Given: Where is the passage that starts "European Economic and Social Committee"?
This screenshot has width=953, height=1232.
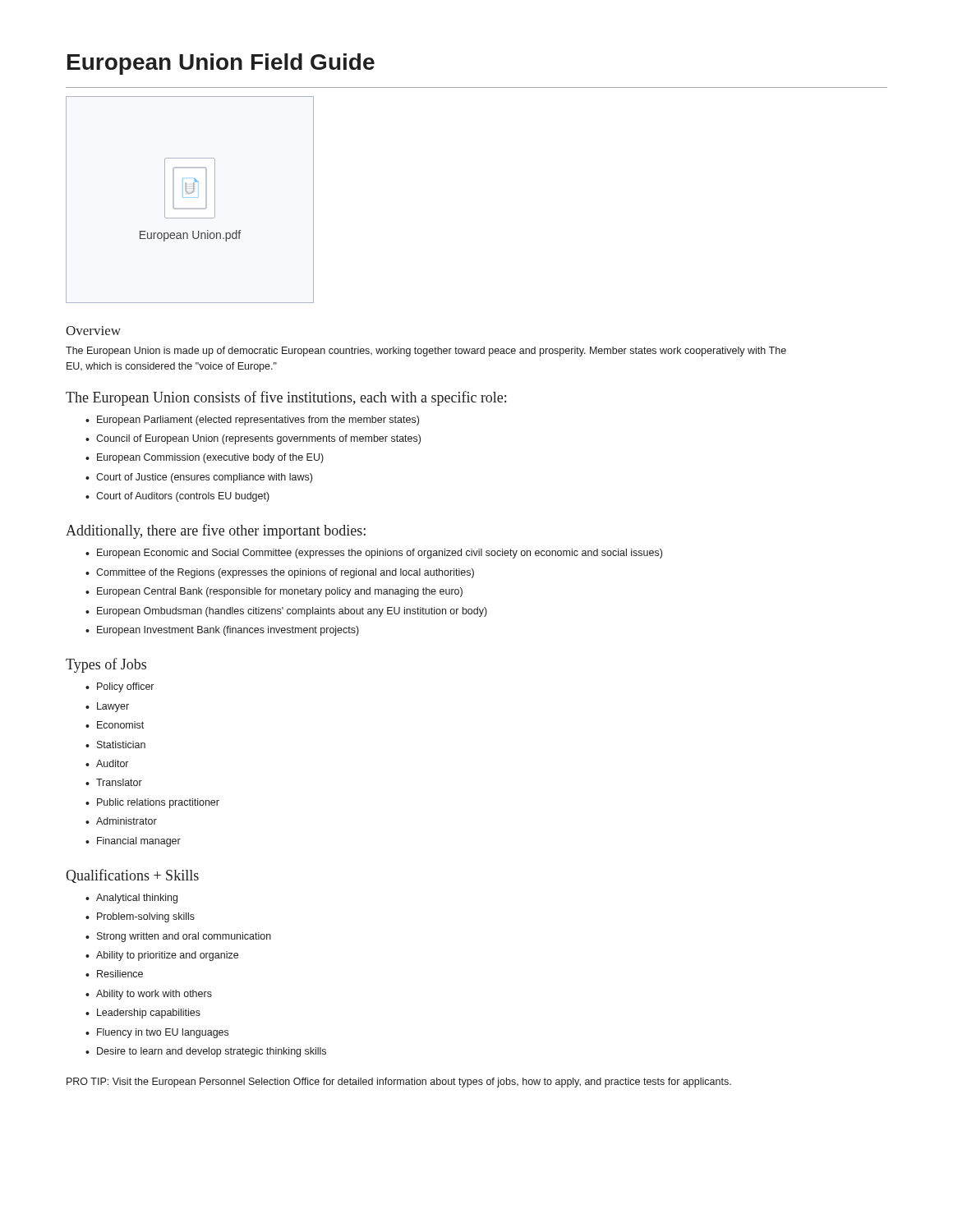Looking at the screenshot, I should [379, 553].
